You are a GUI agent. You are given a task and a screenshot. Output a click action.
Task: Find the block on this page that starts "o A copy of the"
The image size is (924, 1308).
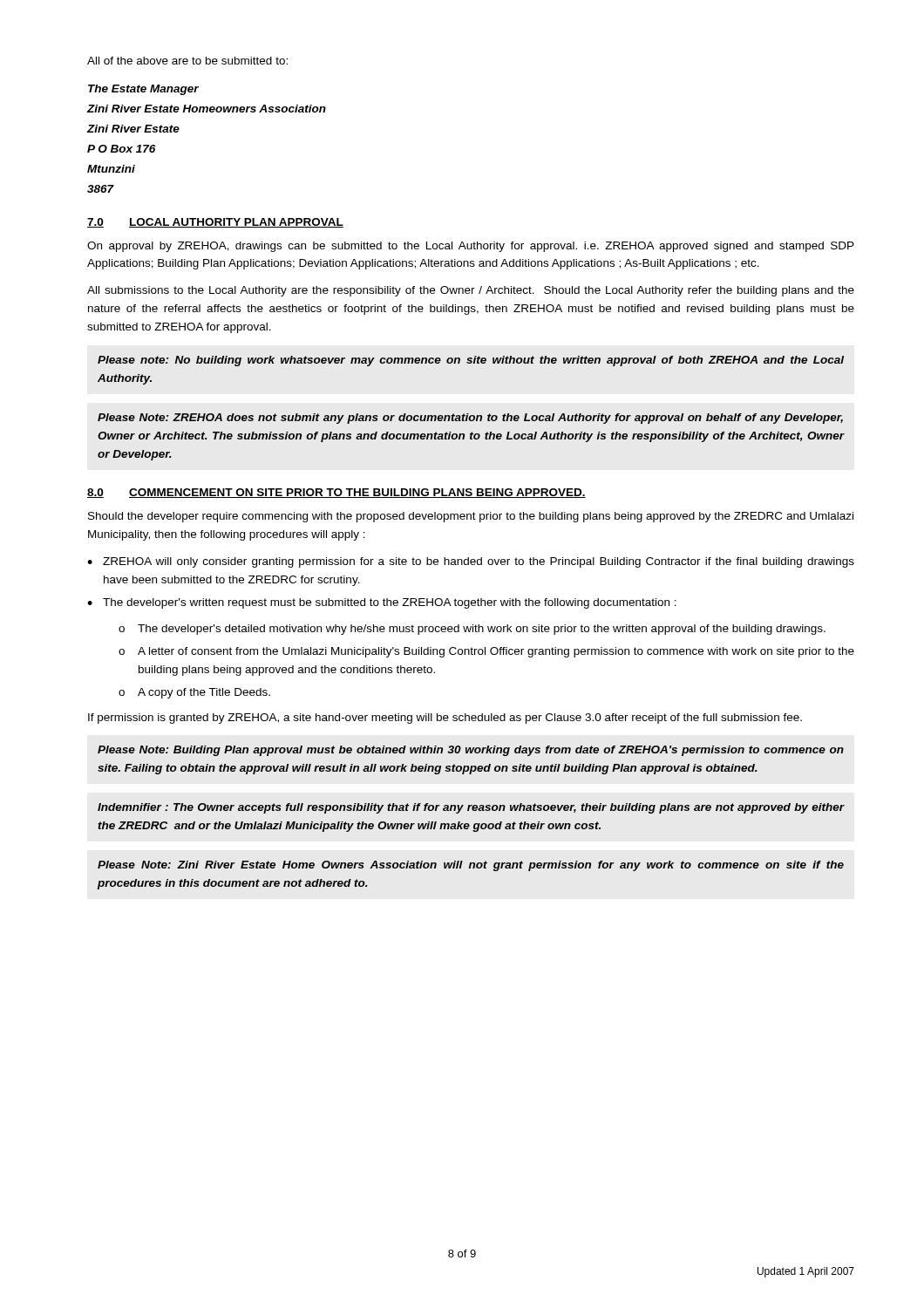click(x=195, y=692)
